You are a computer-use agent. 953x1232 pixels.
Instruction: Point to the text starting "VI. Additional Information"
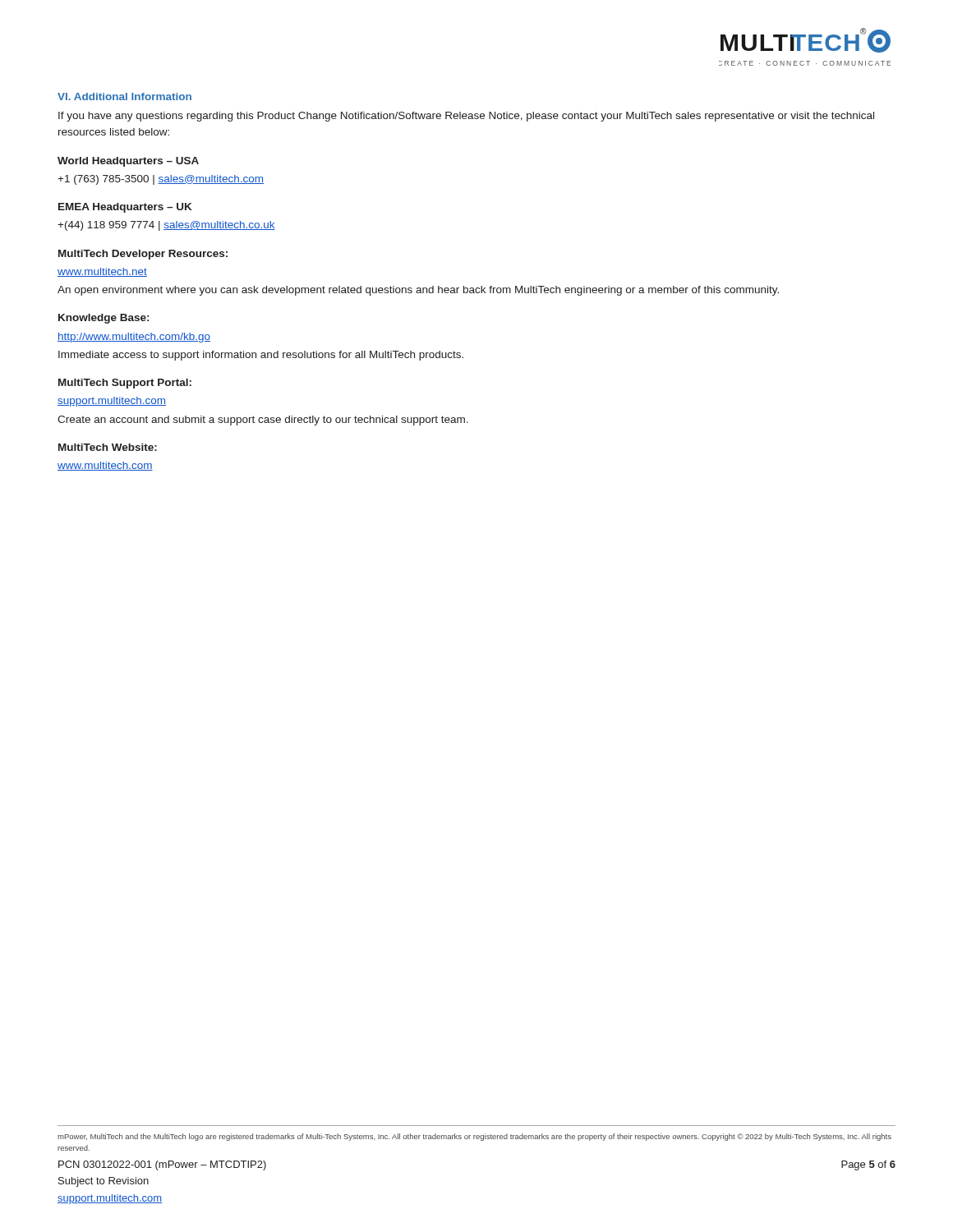(x=125, y=96)
